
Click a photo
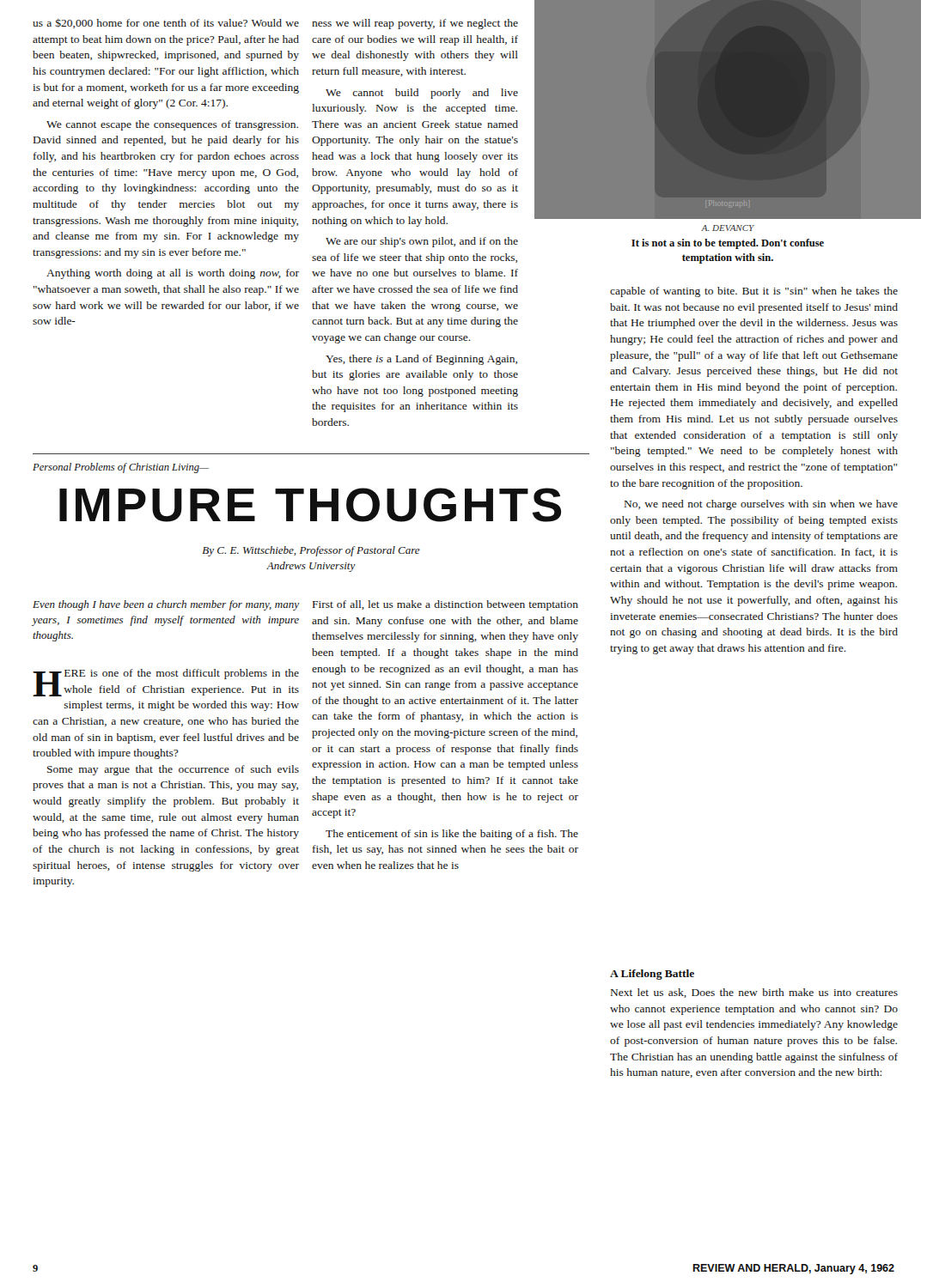tap(728, 109)
